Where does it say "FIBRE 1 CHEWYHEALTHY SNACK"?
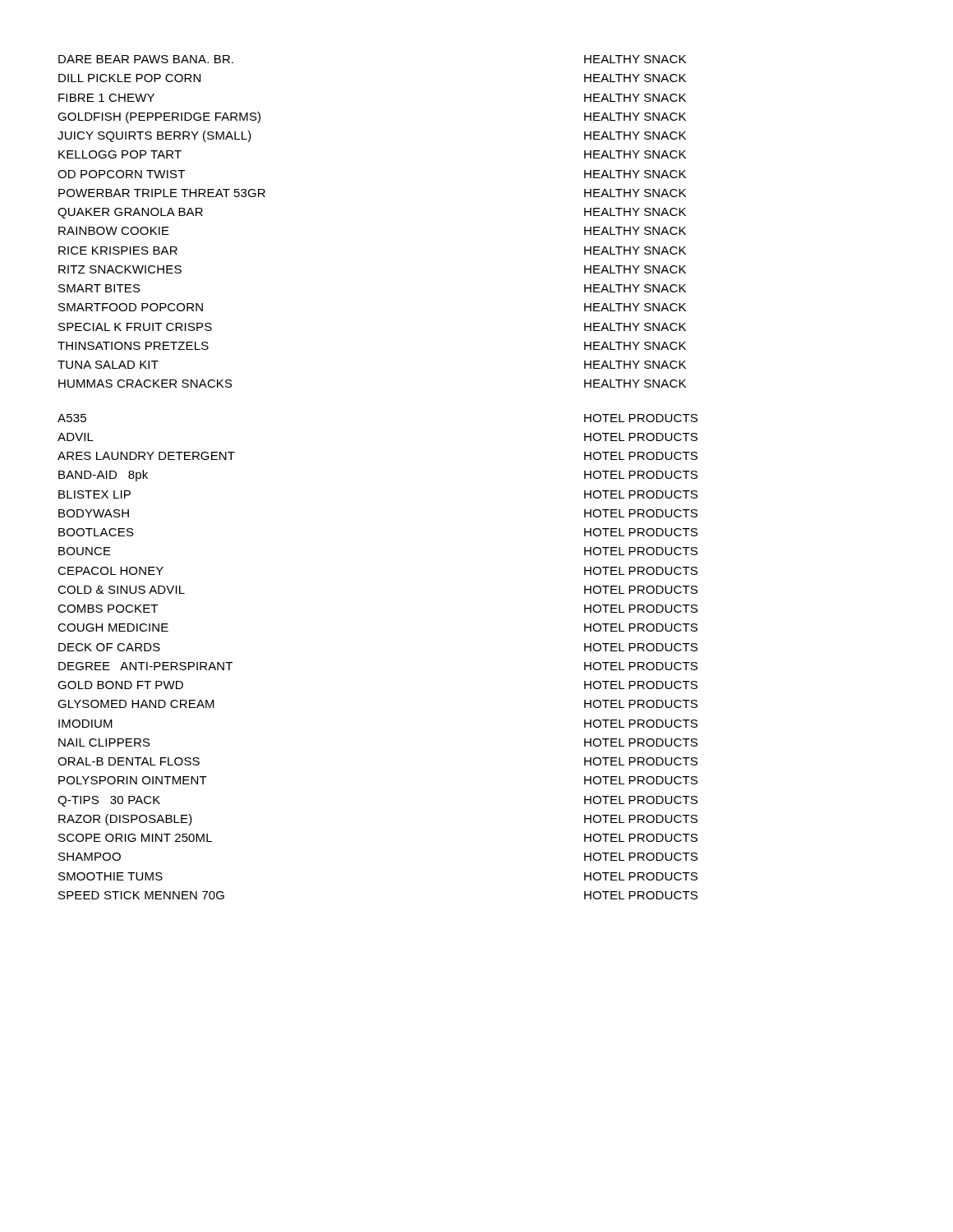Viewport: 953px width, 1232px height. [x=101, y=97]
